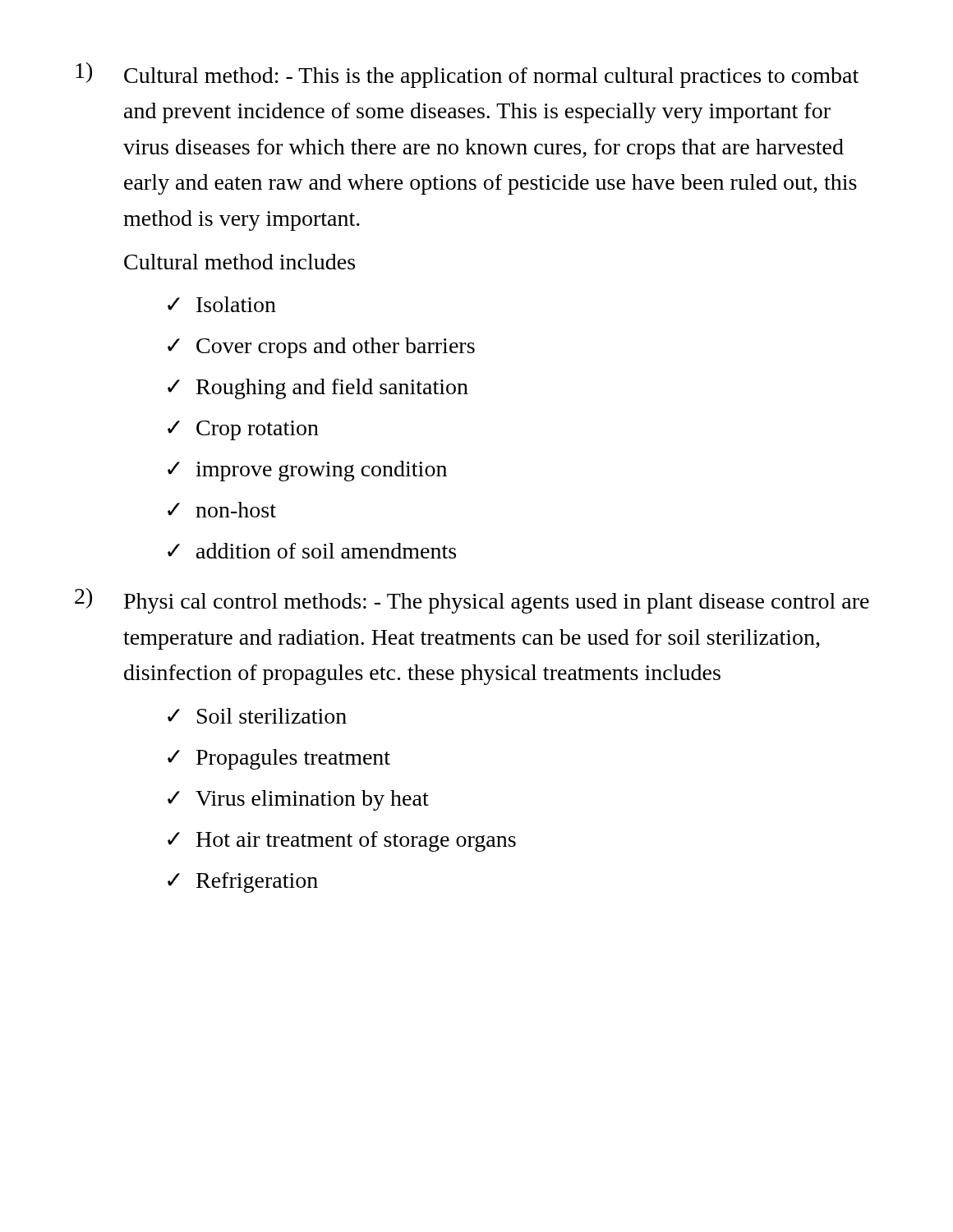The image size is (953, 1232).
Task: Find the block on this page that starts "✓ Cover crops and"
Action: [320, 346]
